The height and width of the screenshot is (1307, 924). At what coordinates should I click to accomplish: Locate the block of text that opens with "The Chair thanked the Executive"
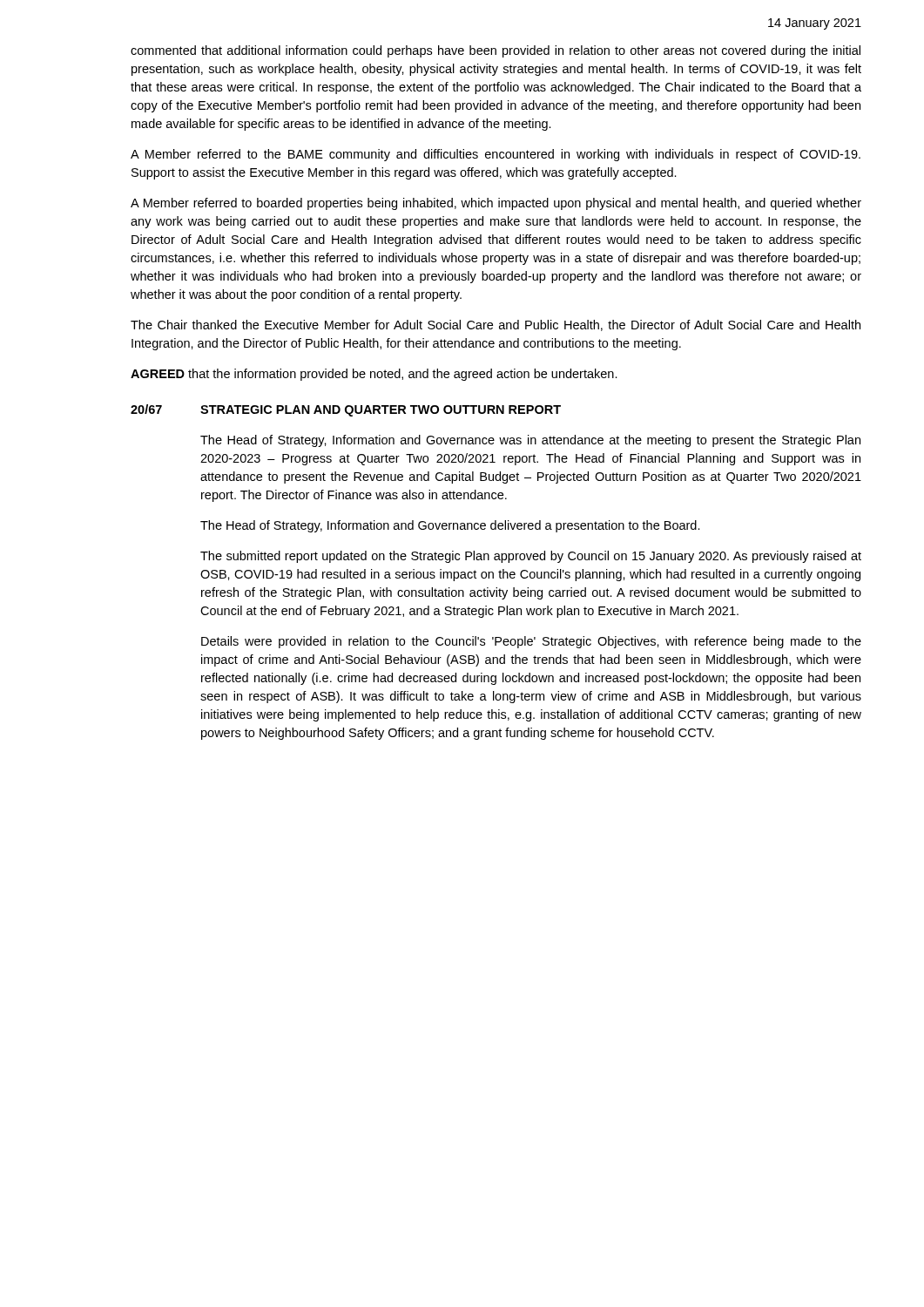[x=496, y=334]
